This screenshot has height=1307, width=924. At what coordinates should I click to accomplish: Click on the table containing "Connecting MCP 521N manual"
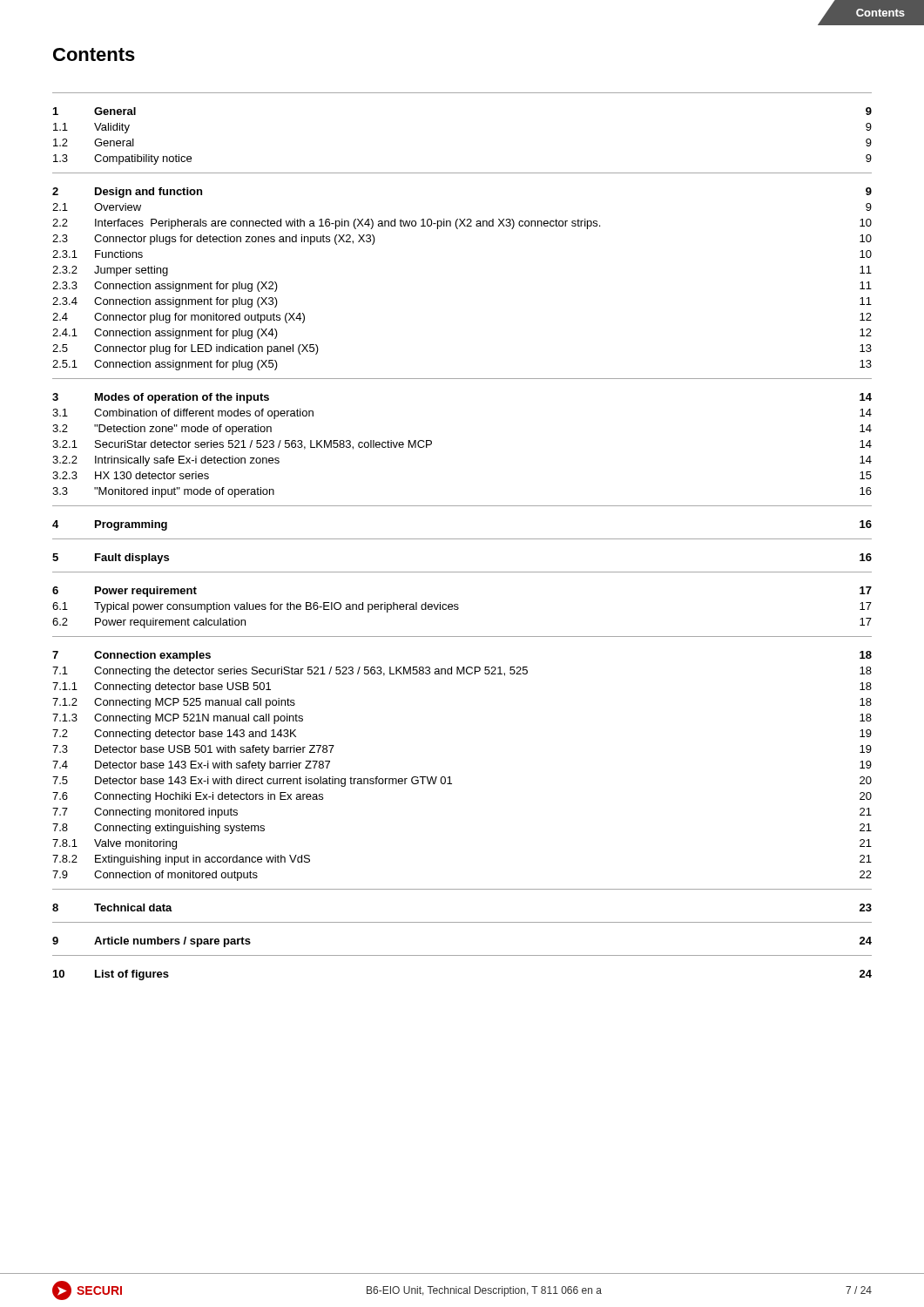point(462,533)
